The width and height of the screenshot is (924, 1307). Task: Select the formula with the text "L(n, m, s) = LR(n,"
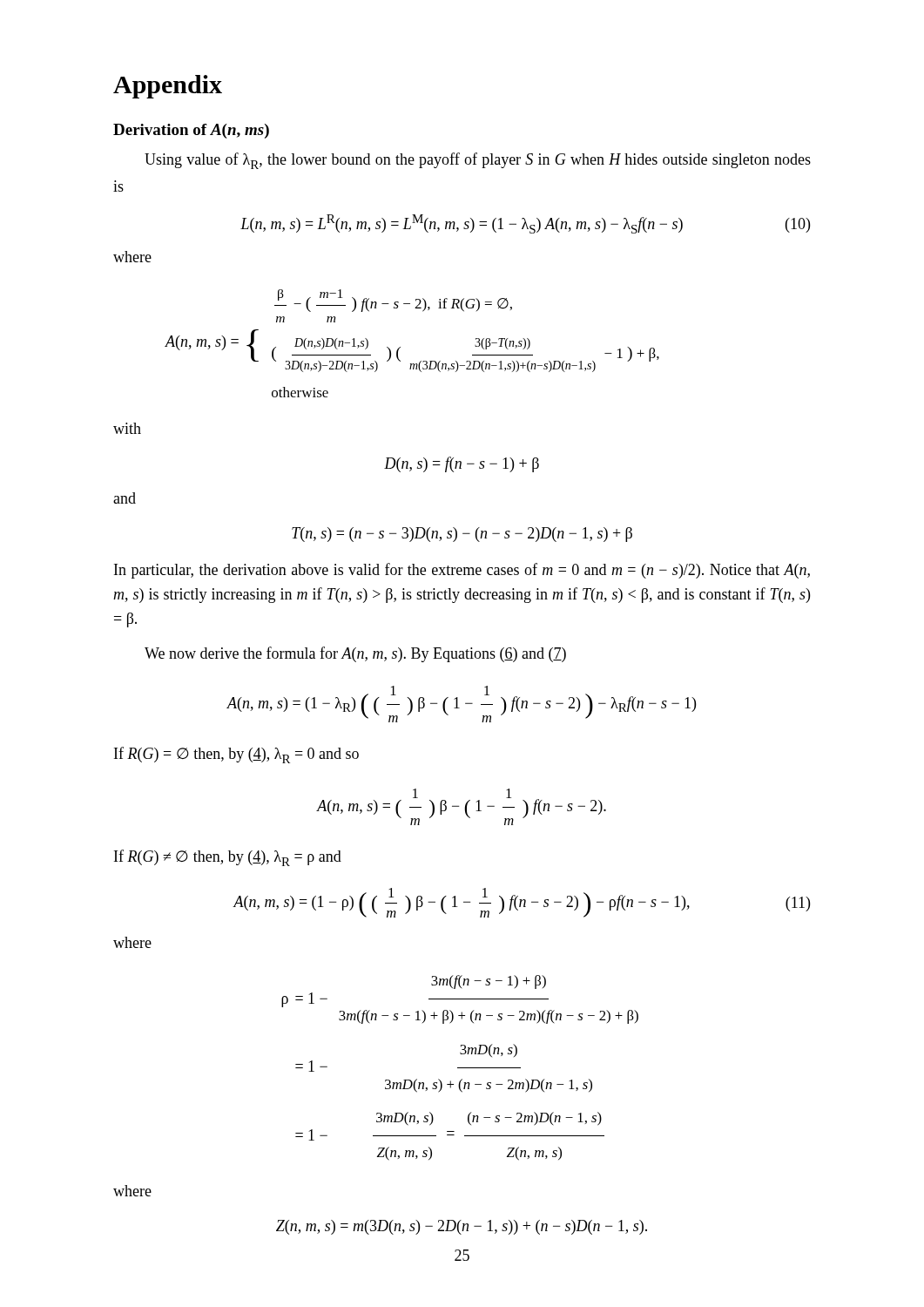462,224
